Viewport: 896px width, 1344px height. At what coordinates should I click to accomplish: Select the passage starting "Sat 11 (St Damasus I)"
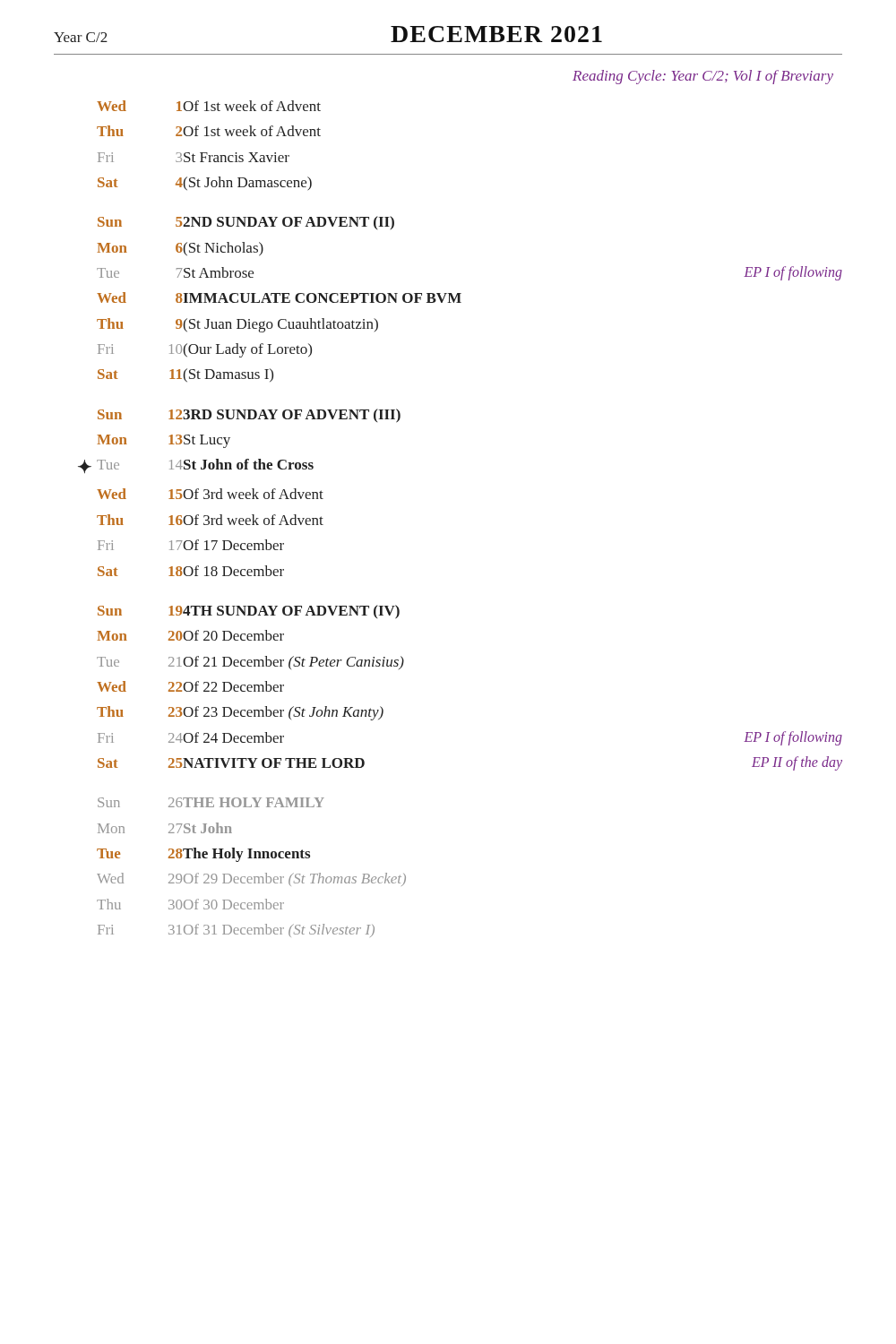coord(185,375)
